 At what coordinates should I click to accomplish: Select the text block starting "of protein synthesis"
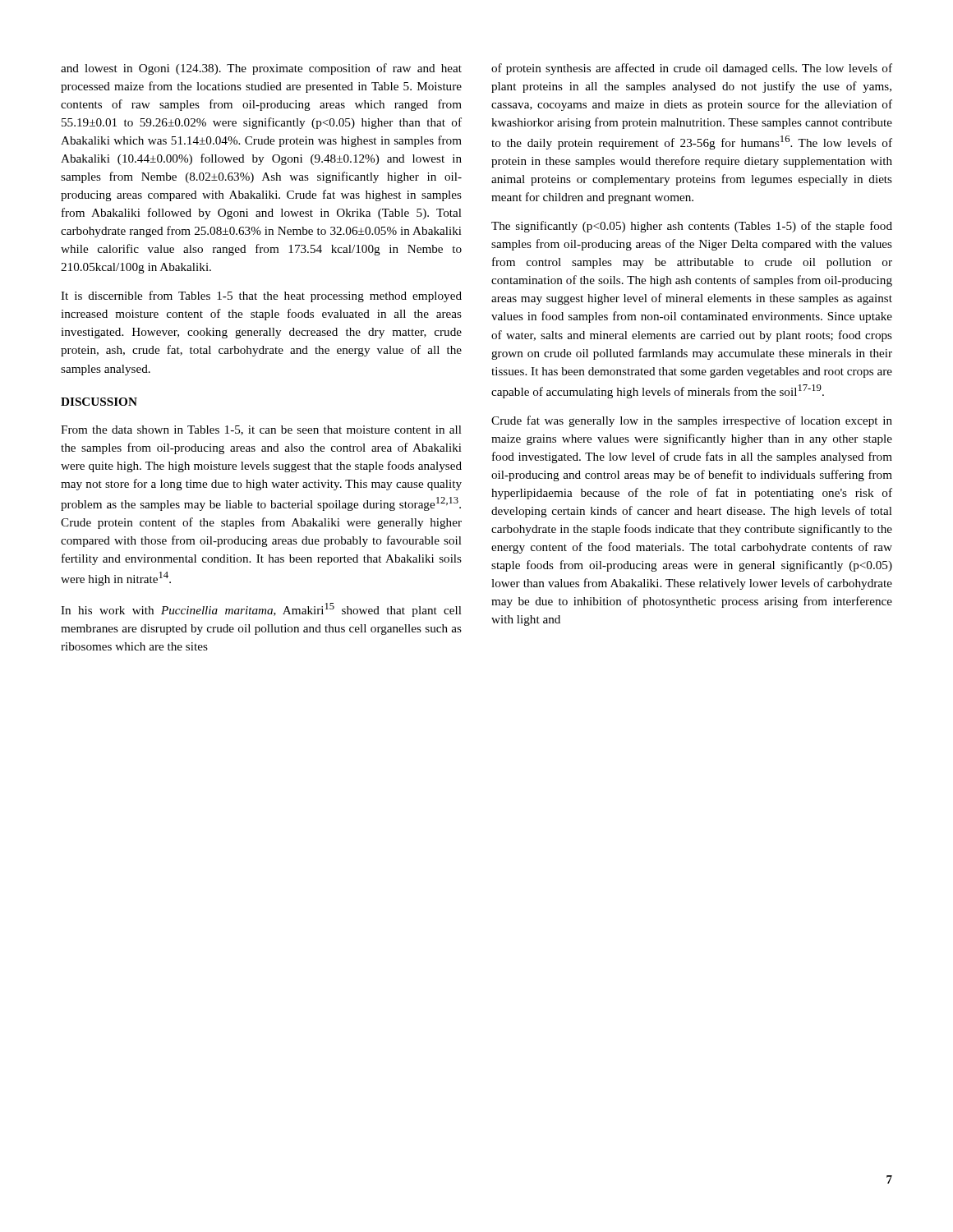(692, 344)
